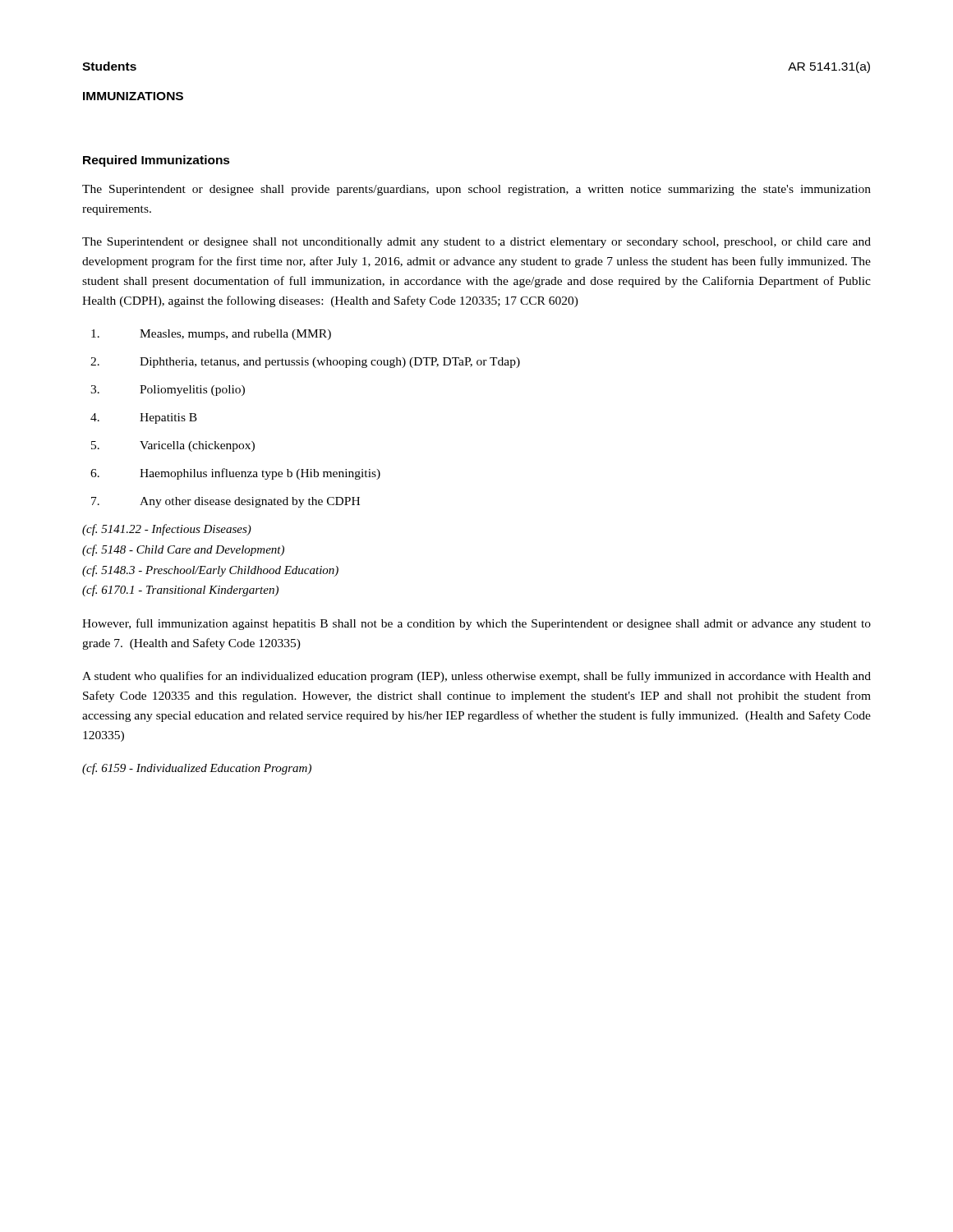Locate the text starting "A student who qualifies for an"

tap(476, 705)
